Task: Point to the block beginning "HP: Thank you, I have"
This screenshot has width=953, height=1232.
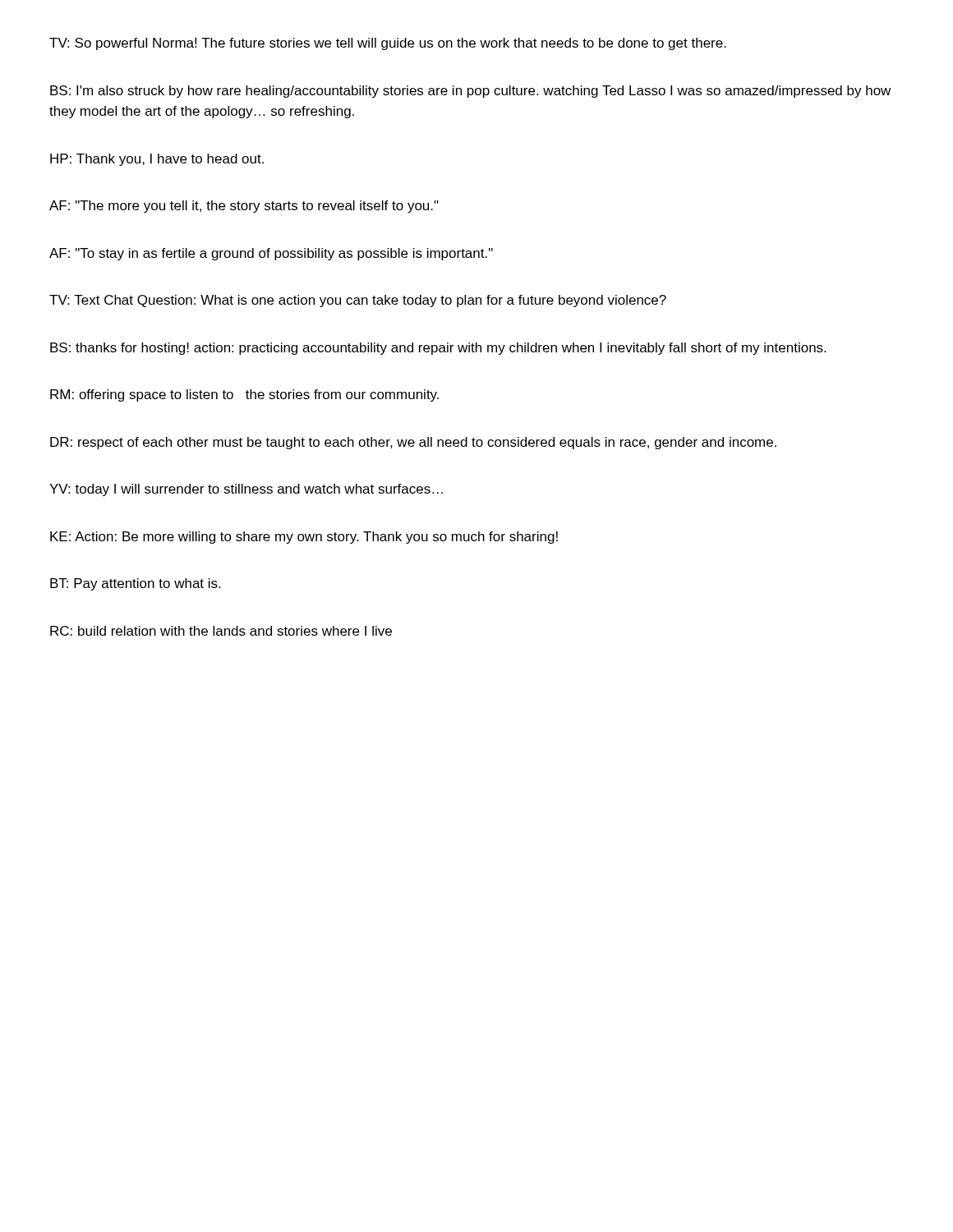Action: (x=157, y=158)
